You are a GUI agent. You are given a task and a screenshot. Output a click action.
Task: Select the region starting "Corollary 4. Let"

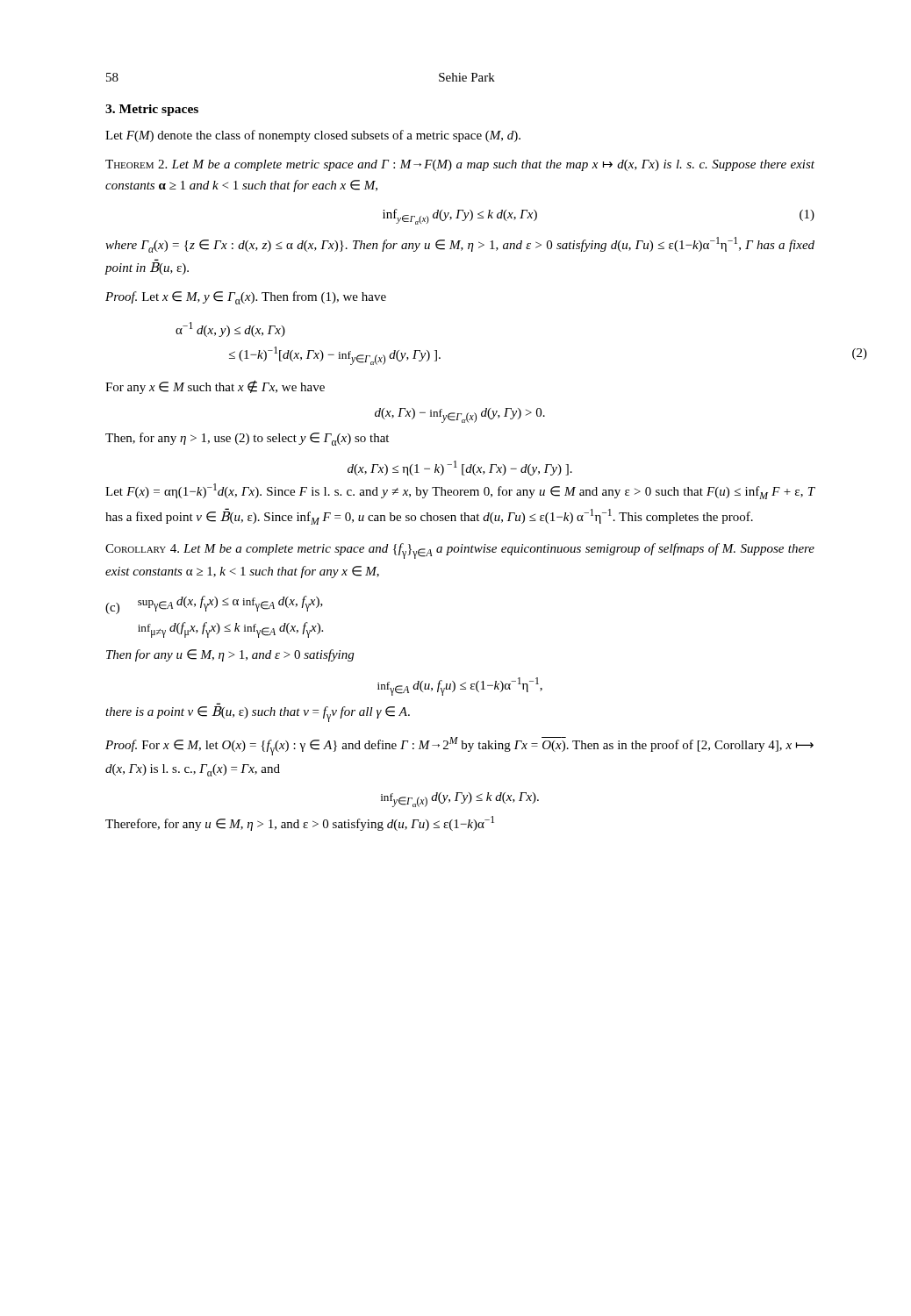(x=460, y=551)
